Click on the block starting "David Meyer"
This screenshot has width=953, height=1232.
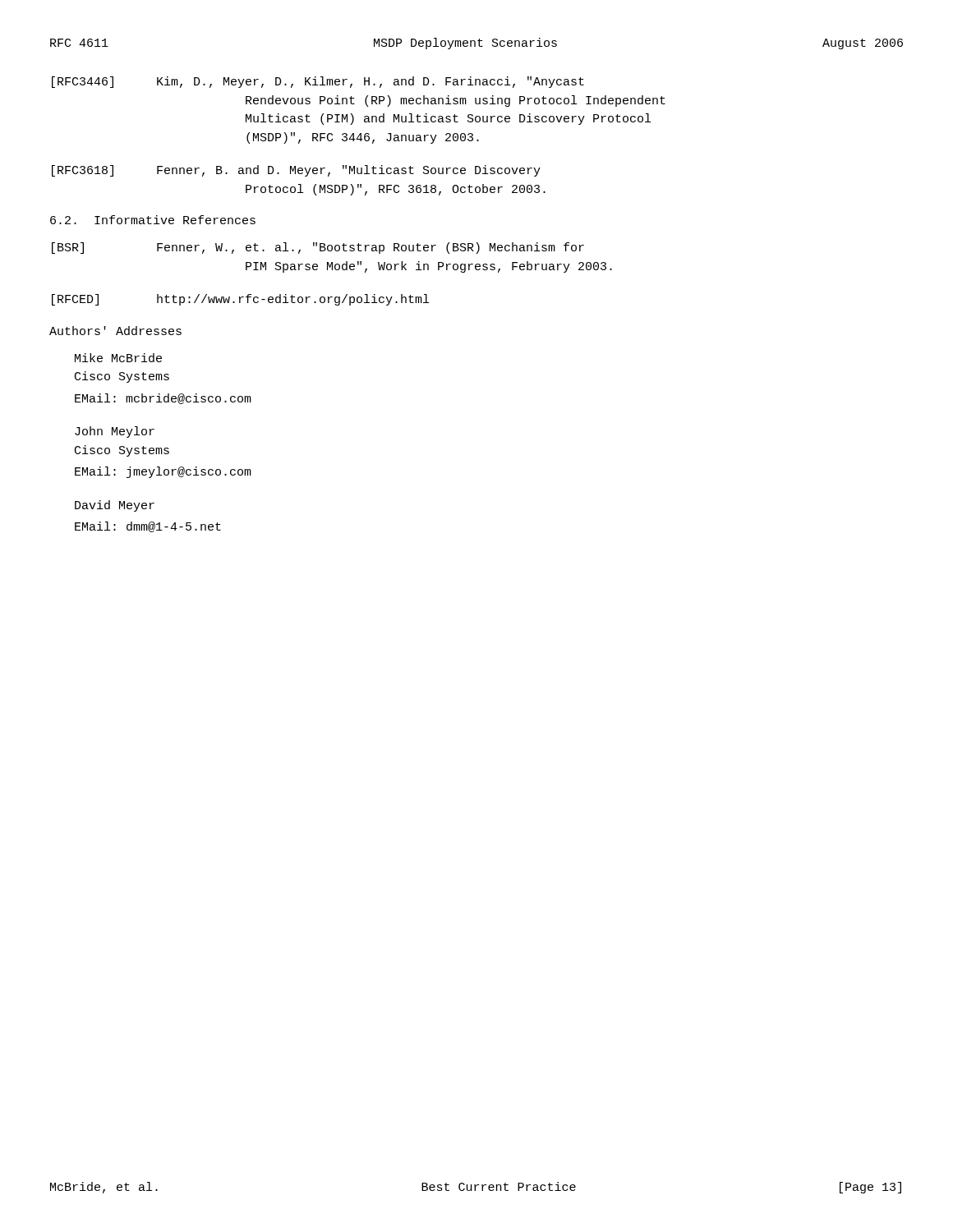115,506
